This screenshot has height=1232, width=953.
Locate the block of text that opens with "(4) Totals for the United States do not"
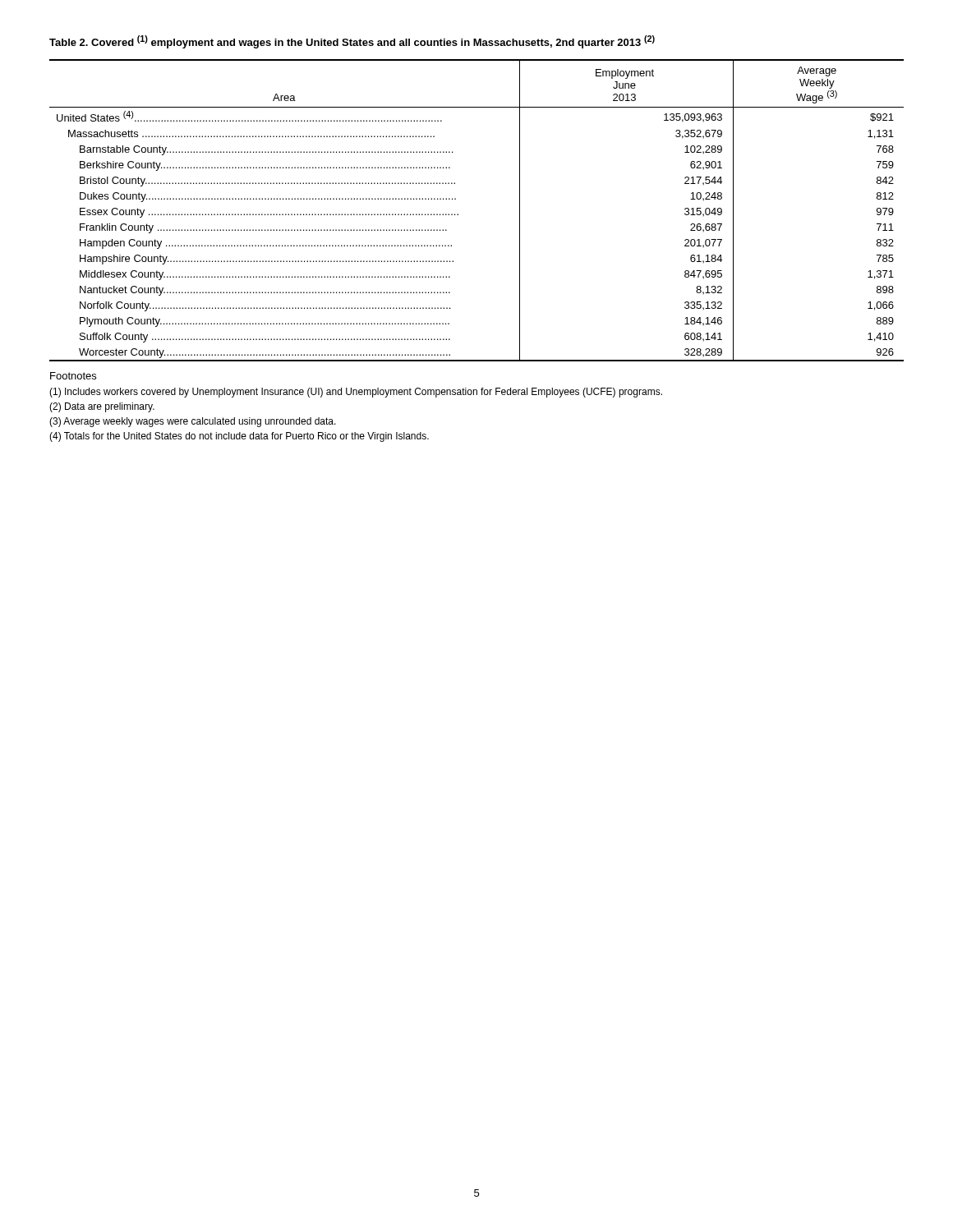(x=239, y=436)
